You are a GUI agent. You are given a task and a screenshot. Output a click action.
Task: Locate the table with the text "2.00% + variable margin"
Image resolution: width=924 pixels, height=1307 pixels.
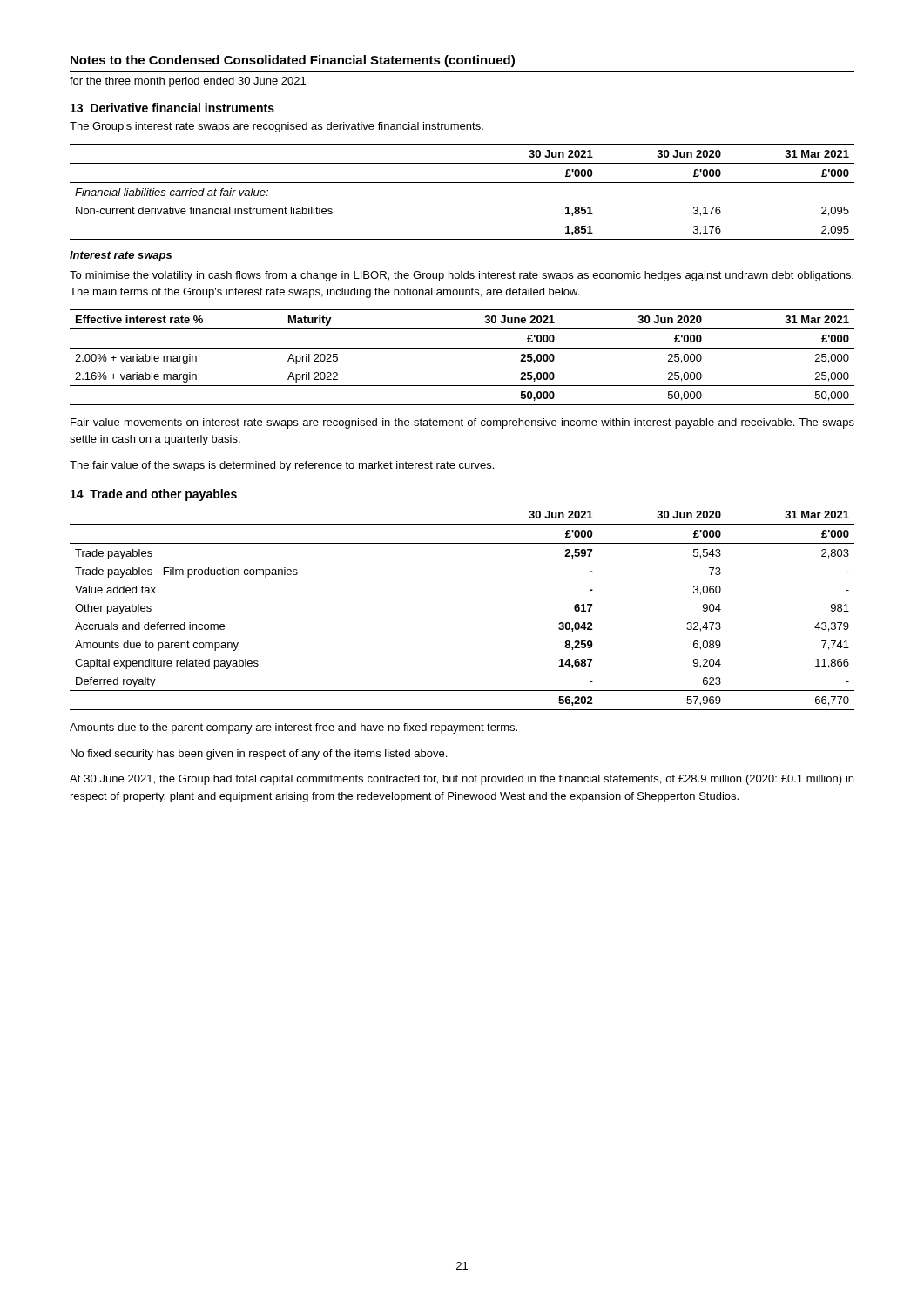coord(462,357)
